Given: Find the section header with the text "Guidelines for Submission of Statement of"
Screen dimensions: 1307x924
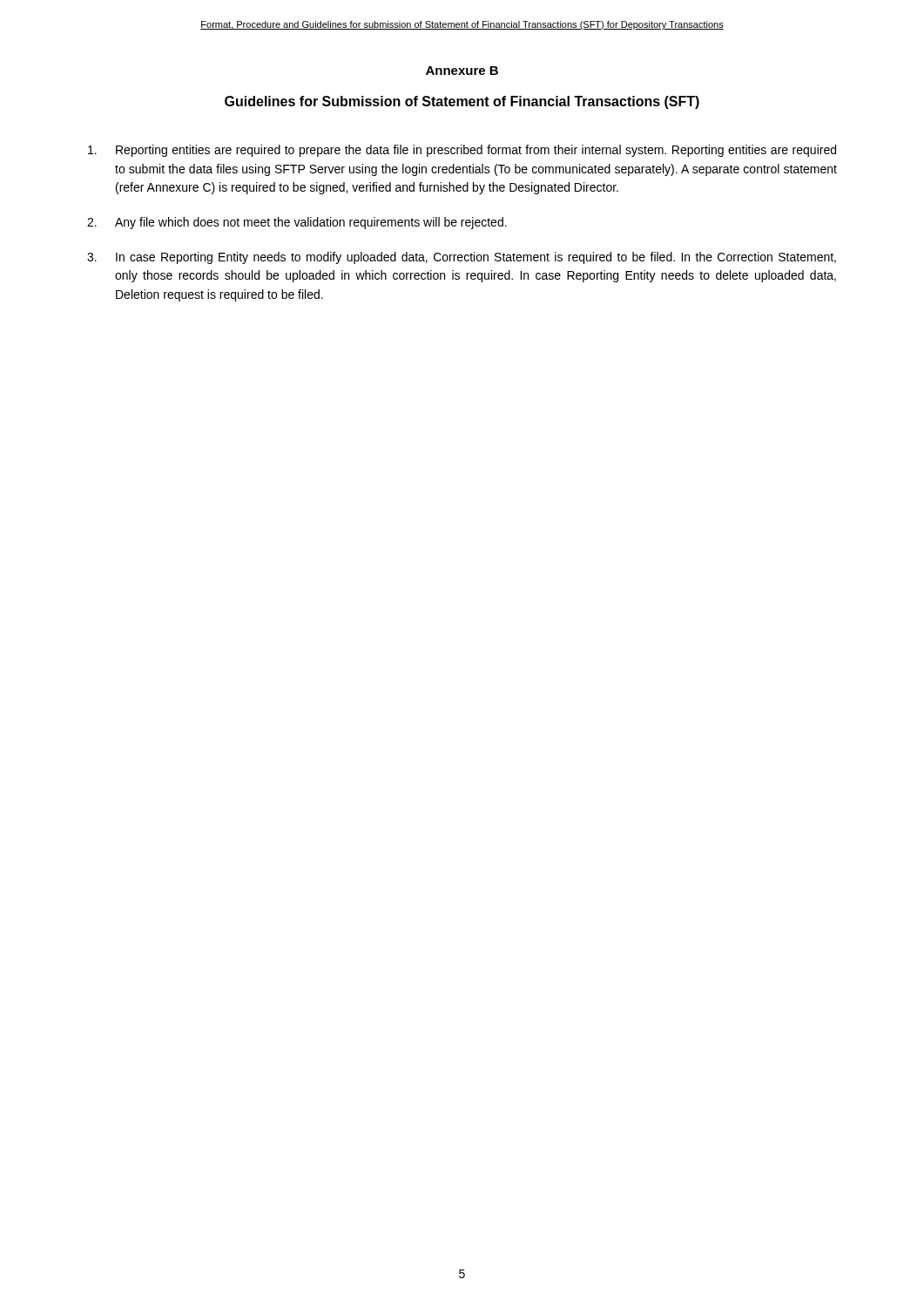Looking at the screenshot, I should pos(462,101).
